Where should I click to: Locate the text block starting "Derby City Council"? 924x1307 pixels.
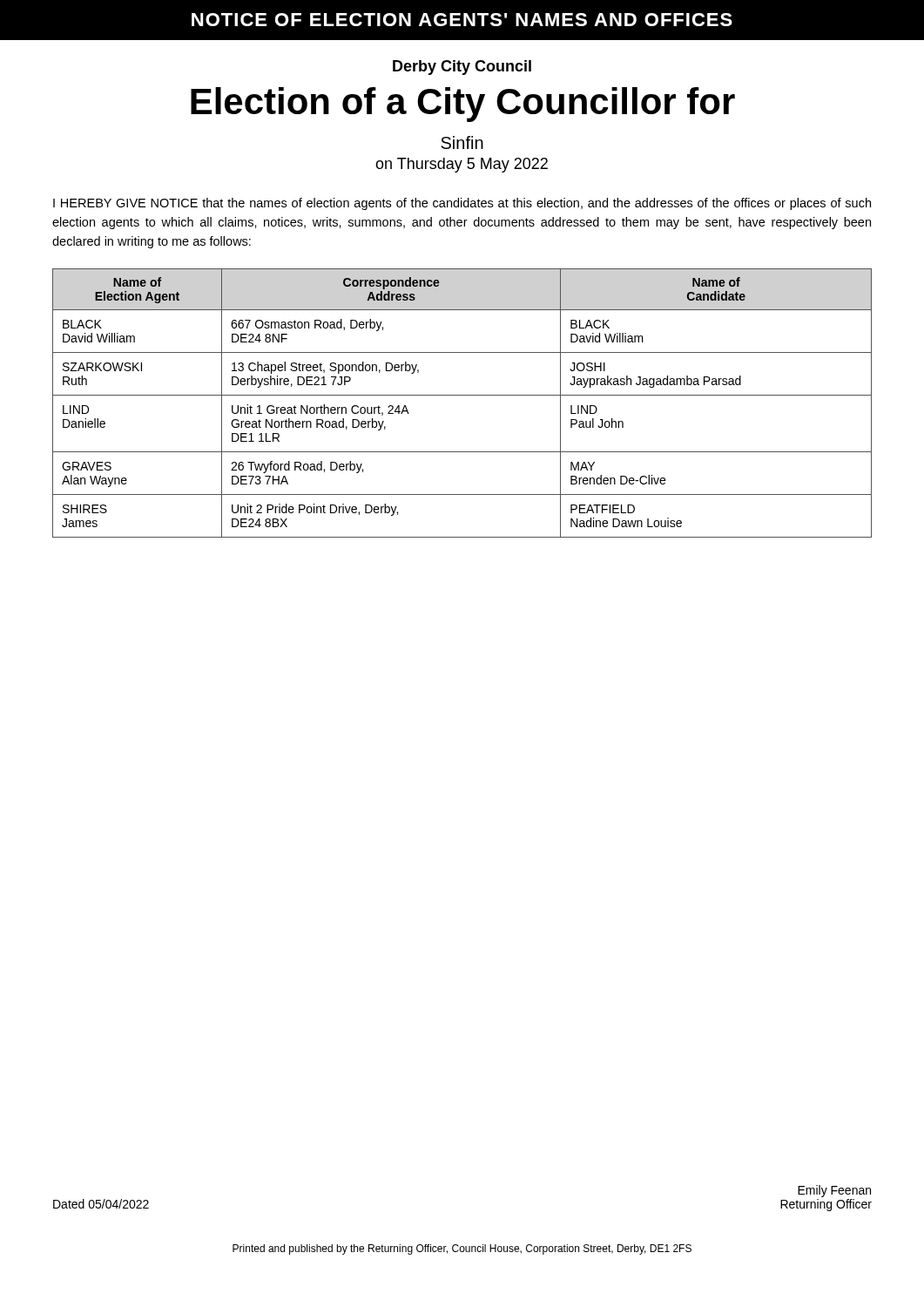pos(462,66)
